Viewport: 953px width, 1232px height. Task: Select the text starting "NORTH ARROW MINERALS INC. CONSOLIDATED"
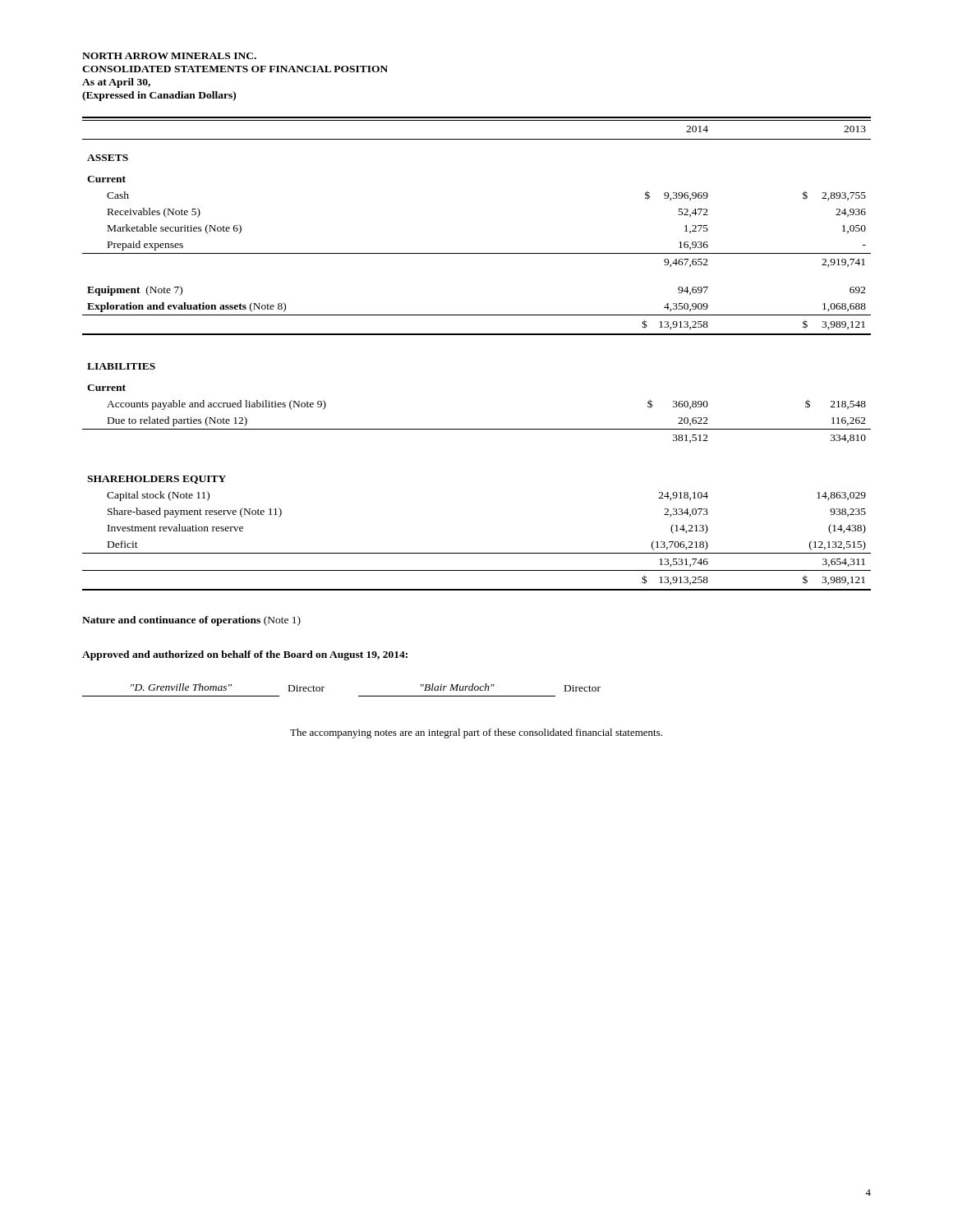point(169,56)
